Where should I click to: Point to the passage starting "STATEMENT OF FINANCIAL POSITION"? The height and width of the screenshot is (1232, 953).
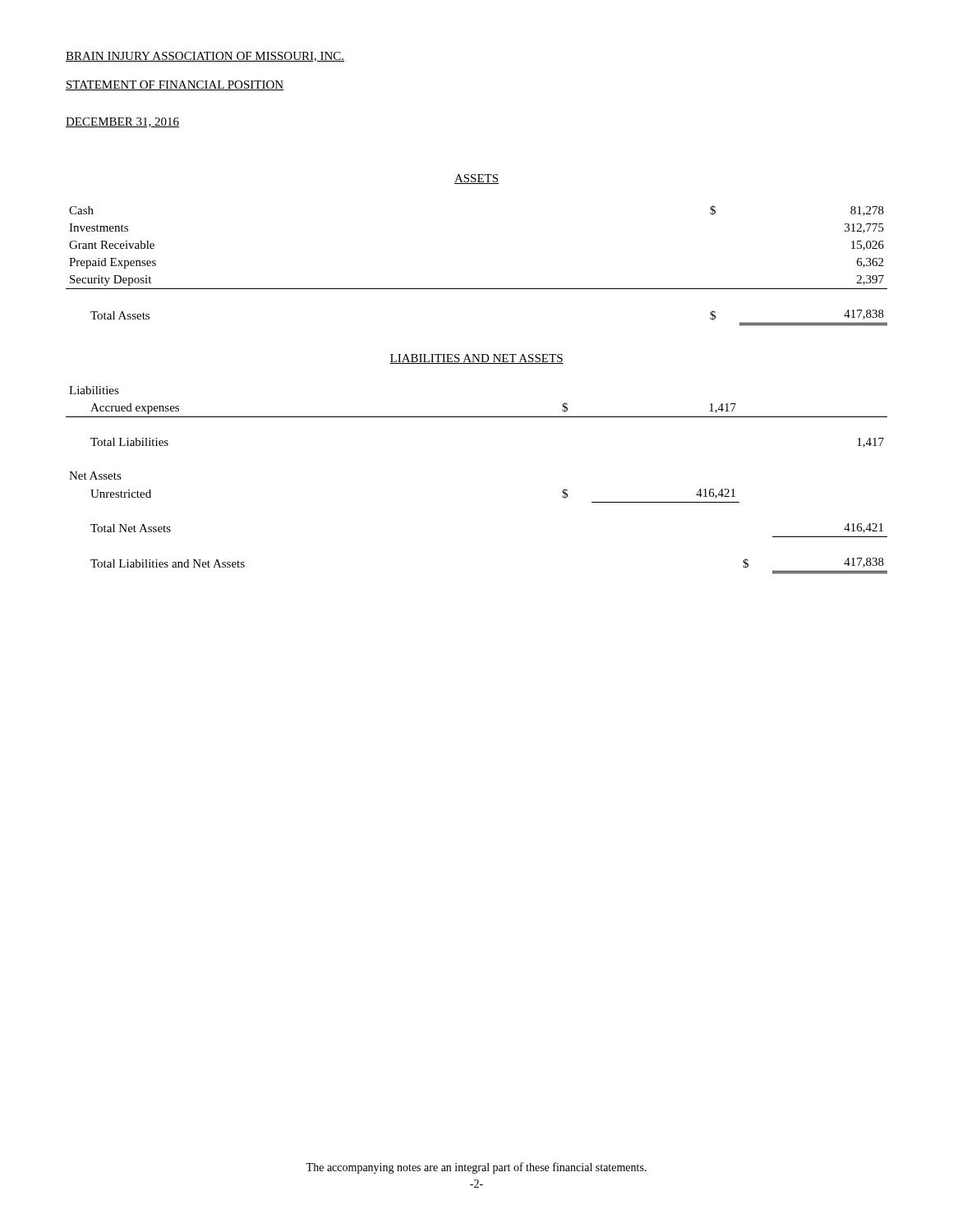tap(175, 85)
